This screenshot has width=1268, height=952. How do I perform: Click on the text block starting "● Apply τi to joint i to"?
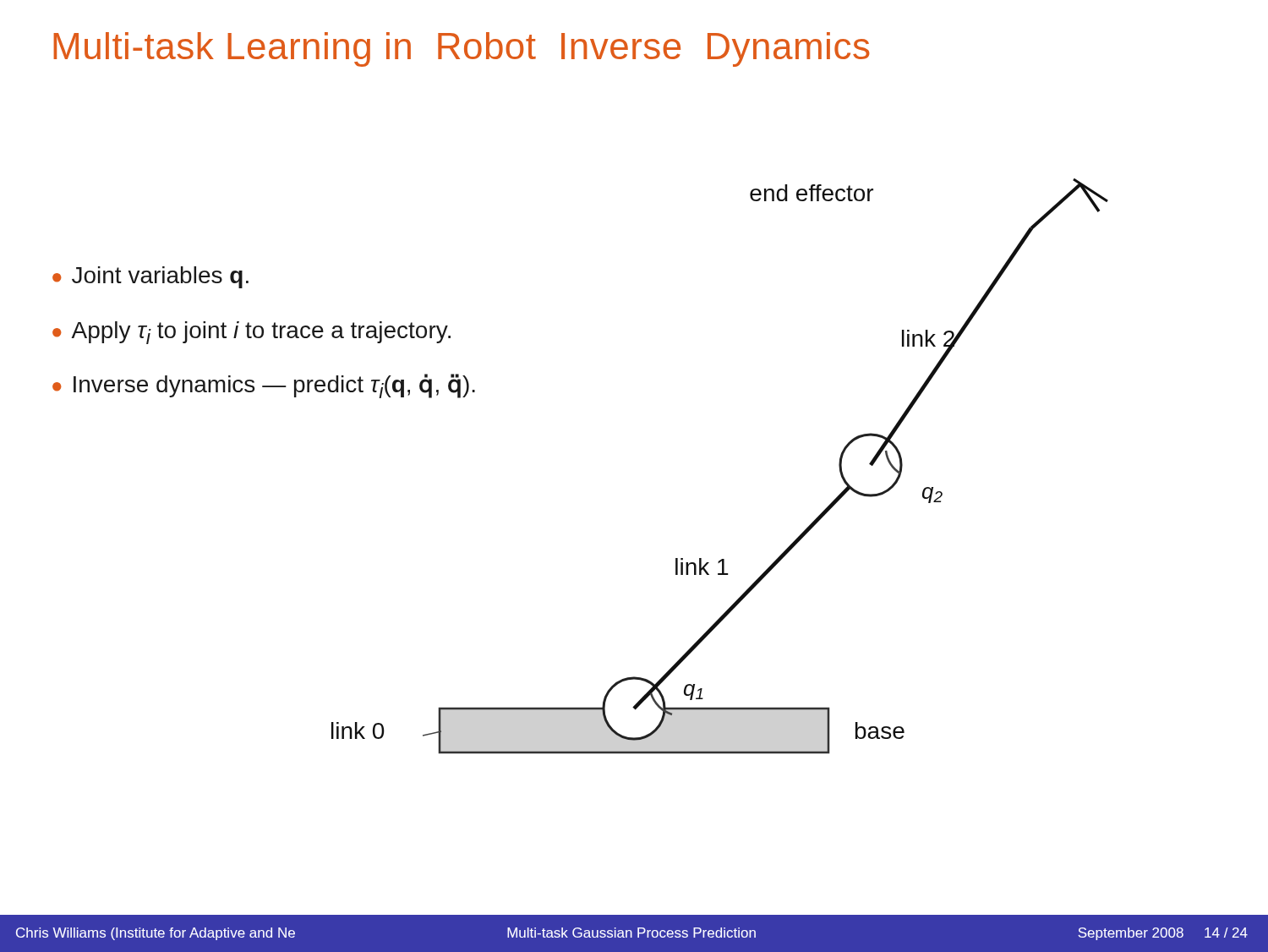[x=252, y=333]
